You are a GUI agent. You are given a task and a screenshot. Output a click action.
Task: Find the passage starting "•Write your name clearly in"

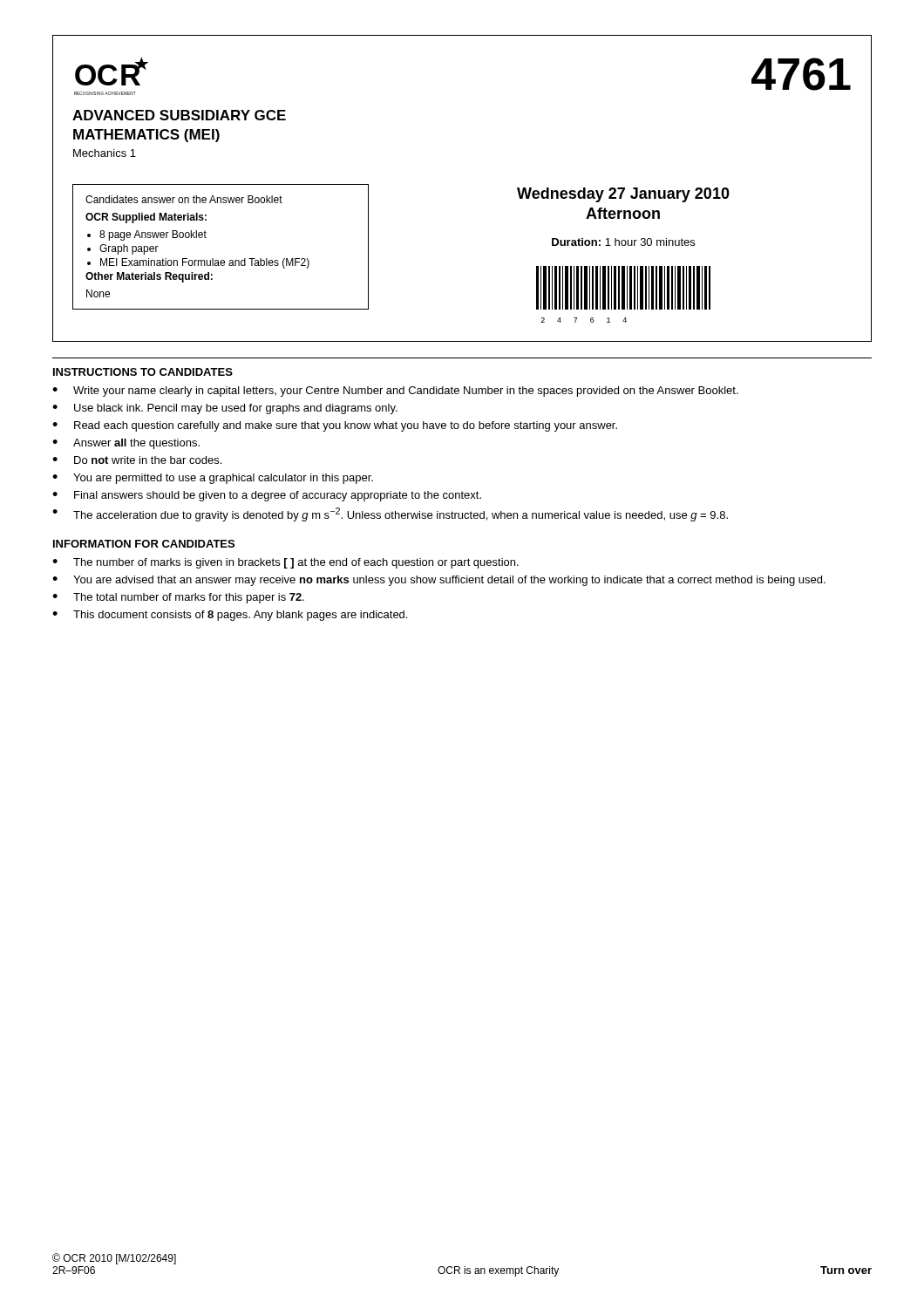(x=396, y=391)
